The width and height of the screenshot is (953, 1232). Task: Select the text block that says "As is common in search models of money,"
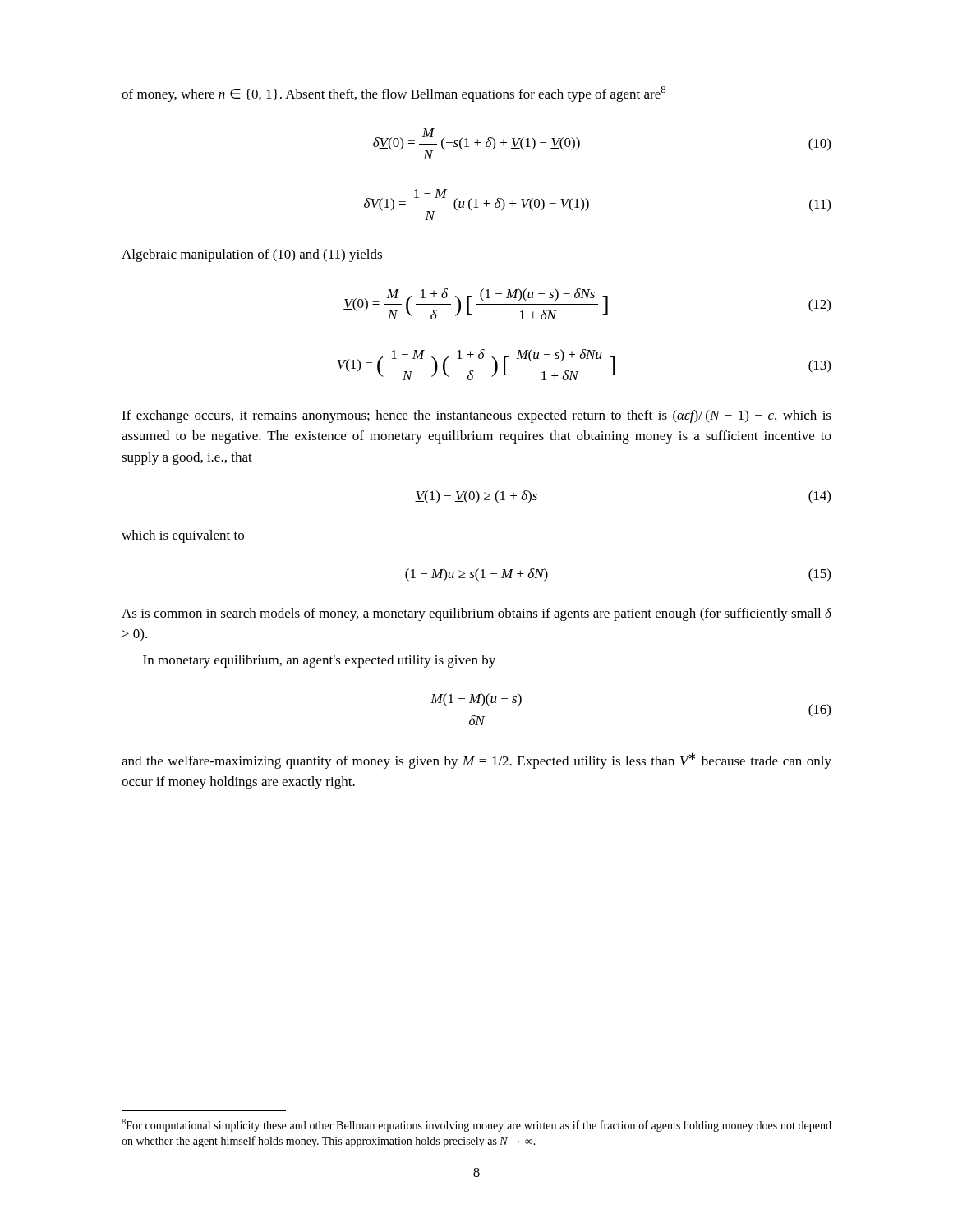coord(476,623)
